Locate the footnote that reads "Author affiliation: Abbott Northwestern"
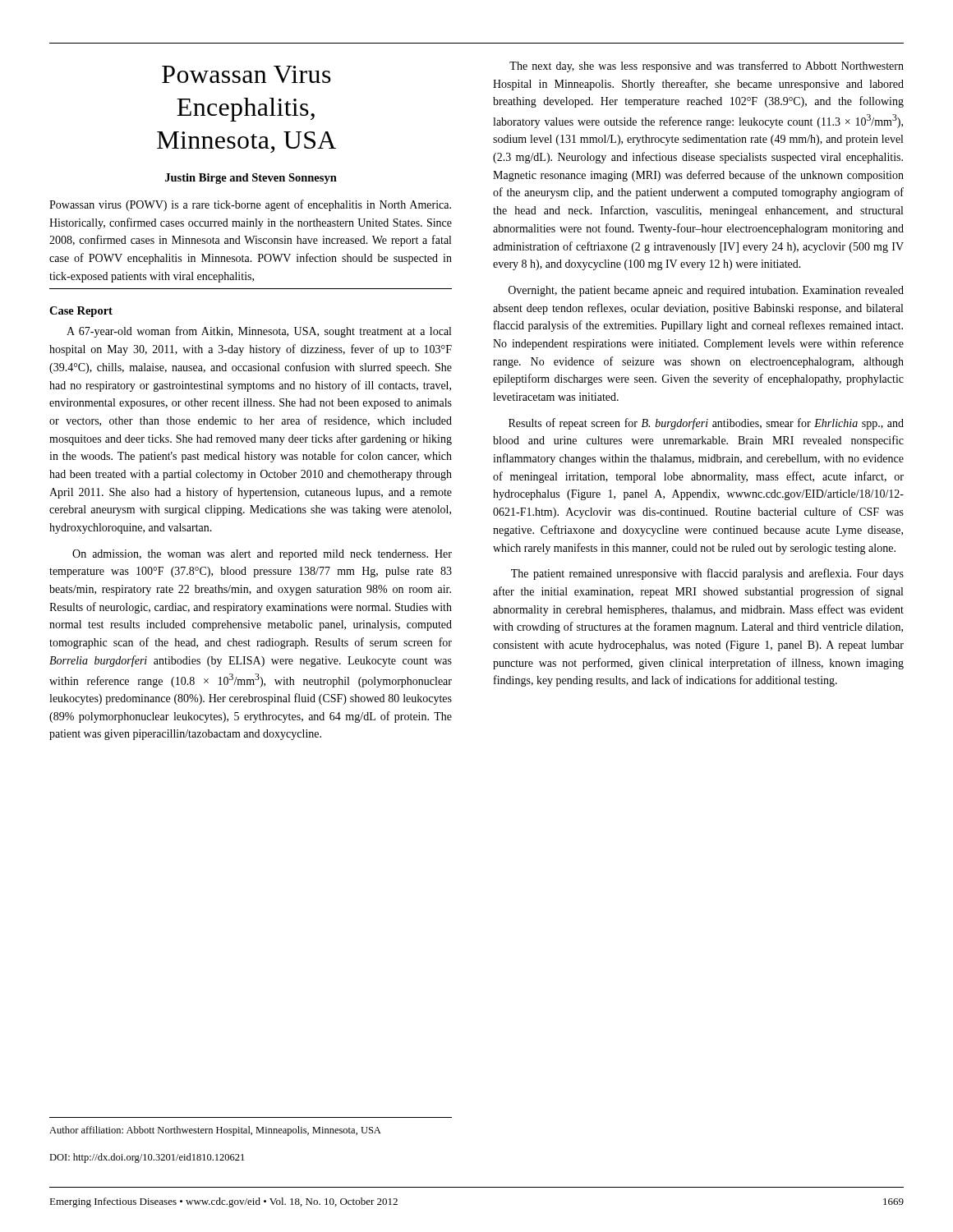The width and height of the screenshot is (953, 1232). (215, 1130)
